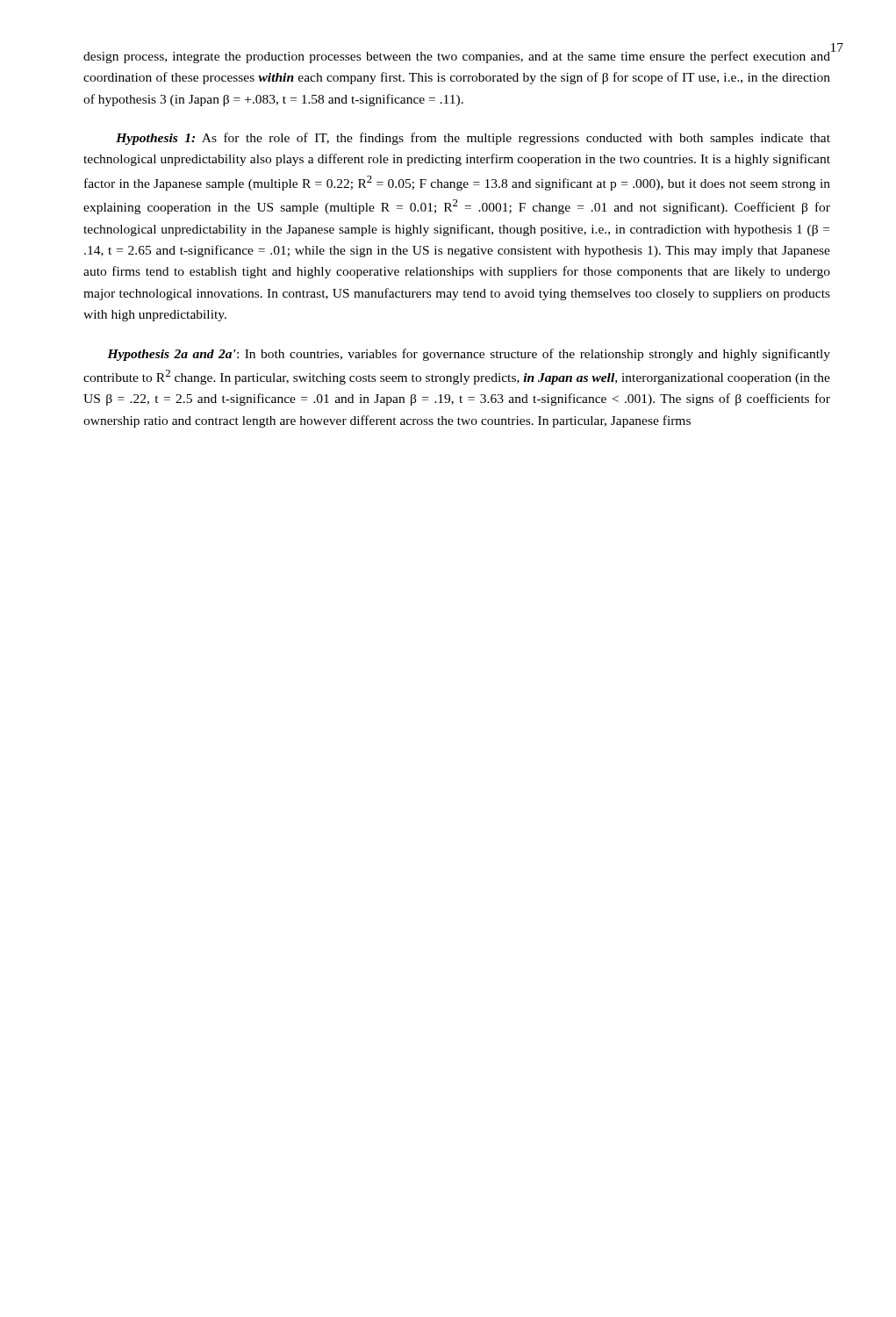This screenshot has height=1317, width=896.
Task: Click on the text block that says "Hypothesis 1: As for the role of"
Action: (457, 226)
